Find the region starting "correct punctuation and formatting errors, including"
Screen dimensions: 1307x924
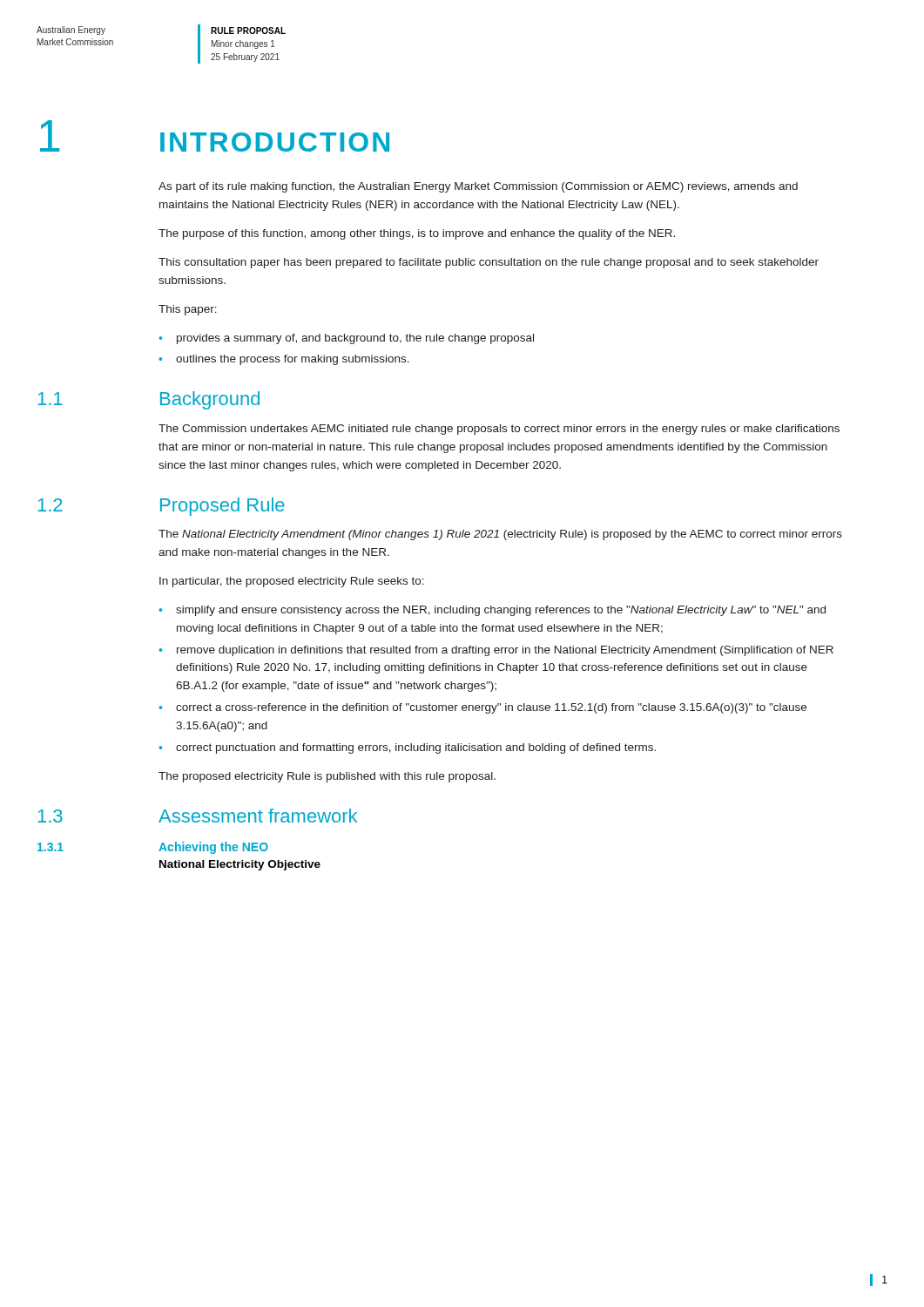pos(416,747)
